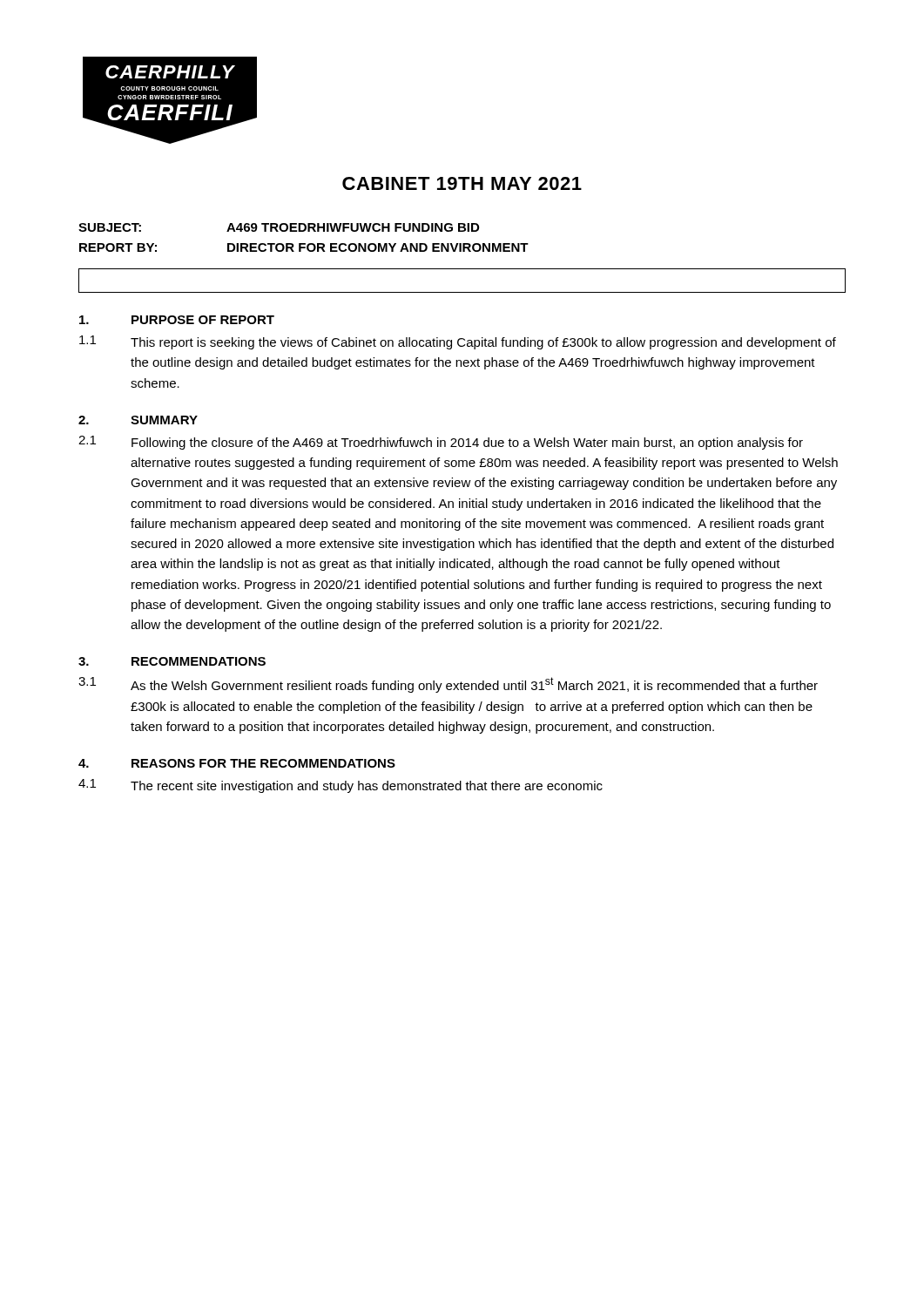Find "1. PURPOSE OF REPORT" on this page
Screen dimensions: 1307x924
176,319
